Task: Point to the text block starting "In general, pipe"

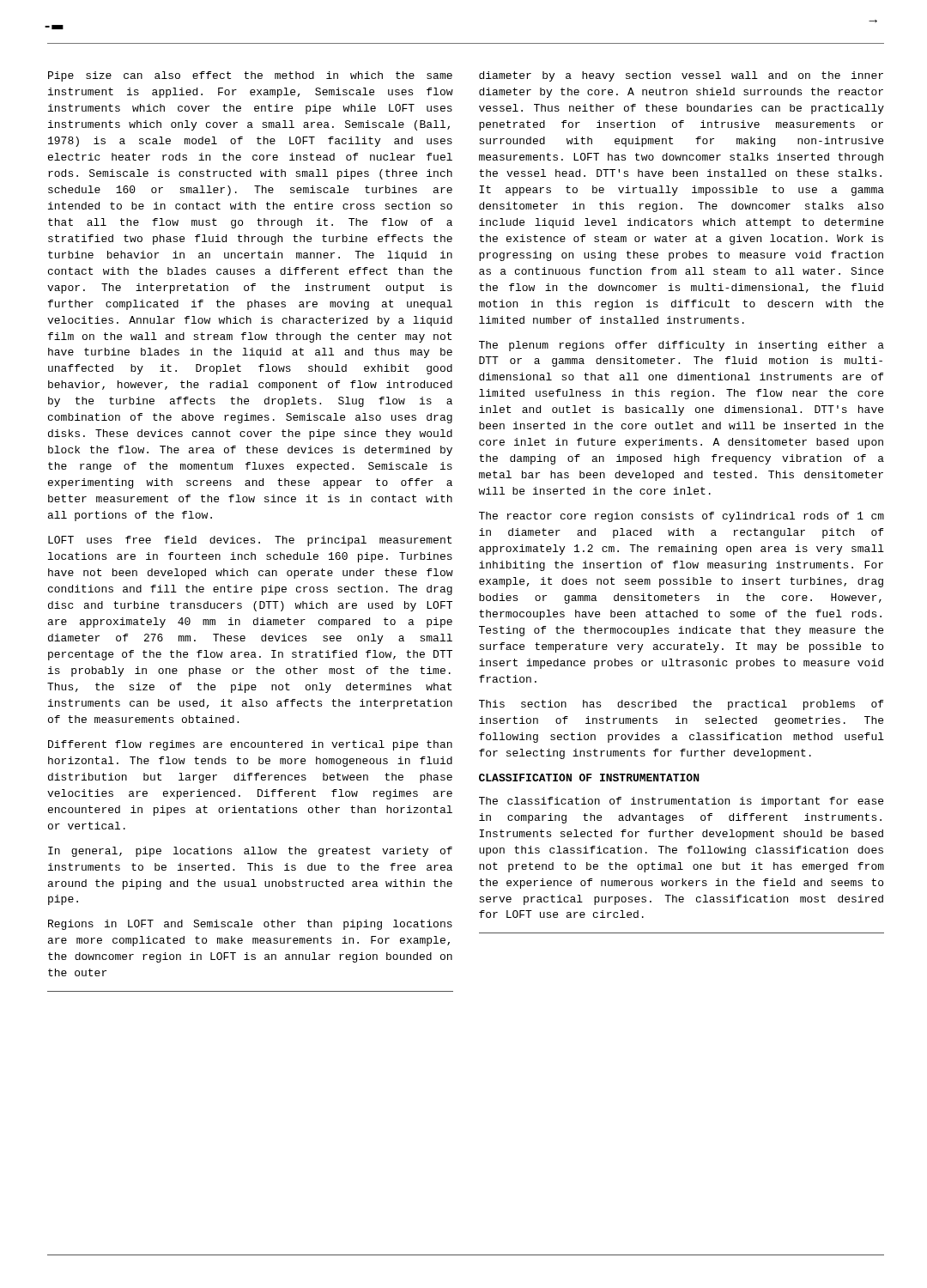Action: coord(250,876)
